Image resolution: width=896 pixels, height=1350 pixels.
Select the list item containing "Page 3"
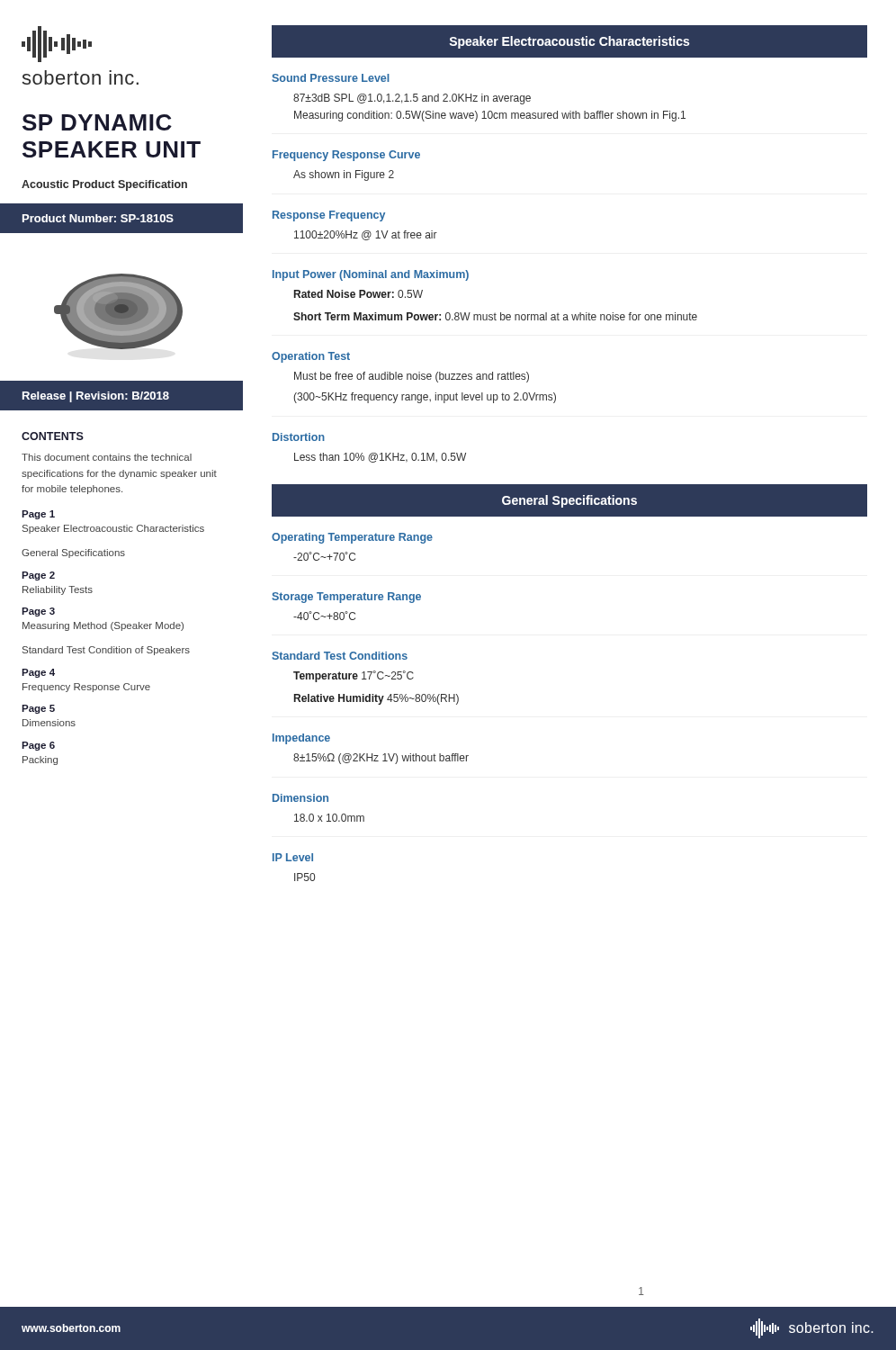click(38, 611)
